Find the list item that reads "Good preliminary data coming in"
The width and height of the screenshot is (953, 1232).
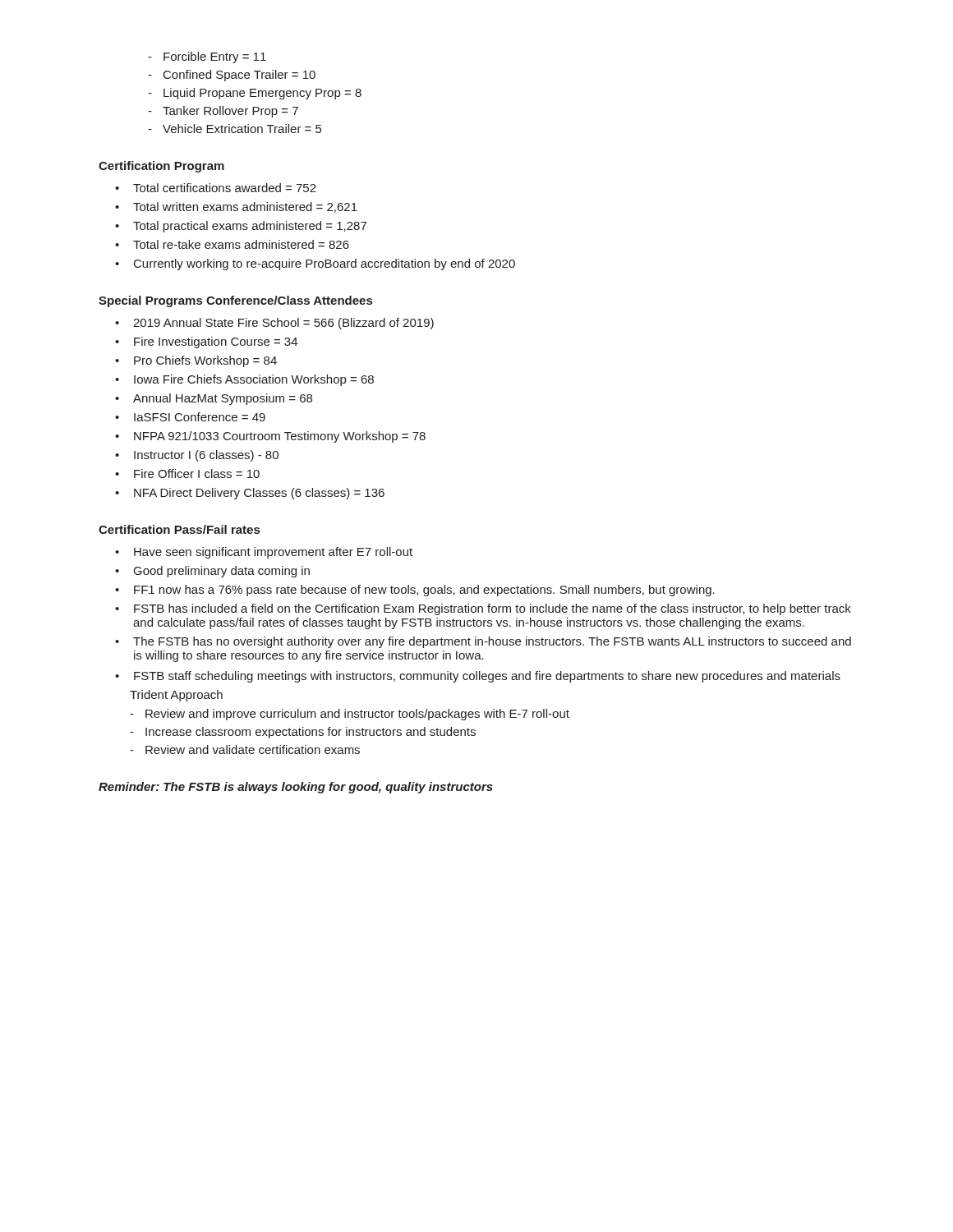pos(212,572)
